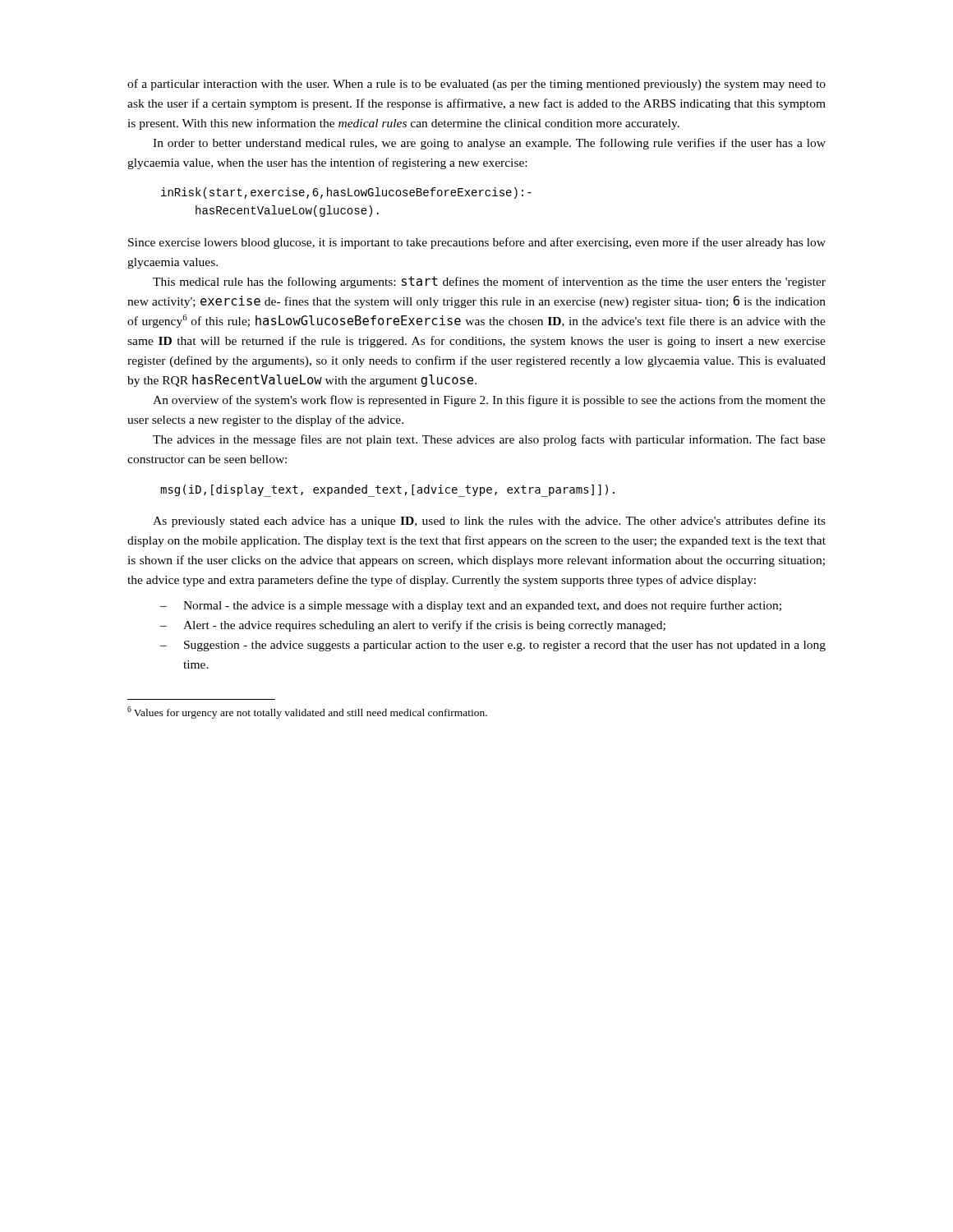
Task: Click on the list item containing "– Alert - the advice"
Action: (x=493, y=625)
